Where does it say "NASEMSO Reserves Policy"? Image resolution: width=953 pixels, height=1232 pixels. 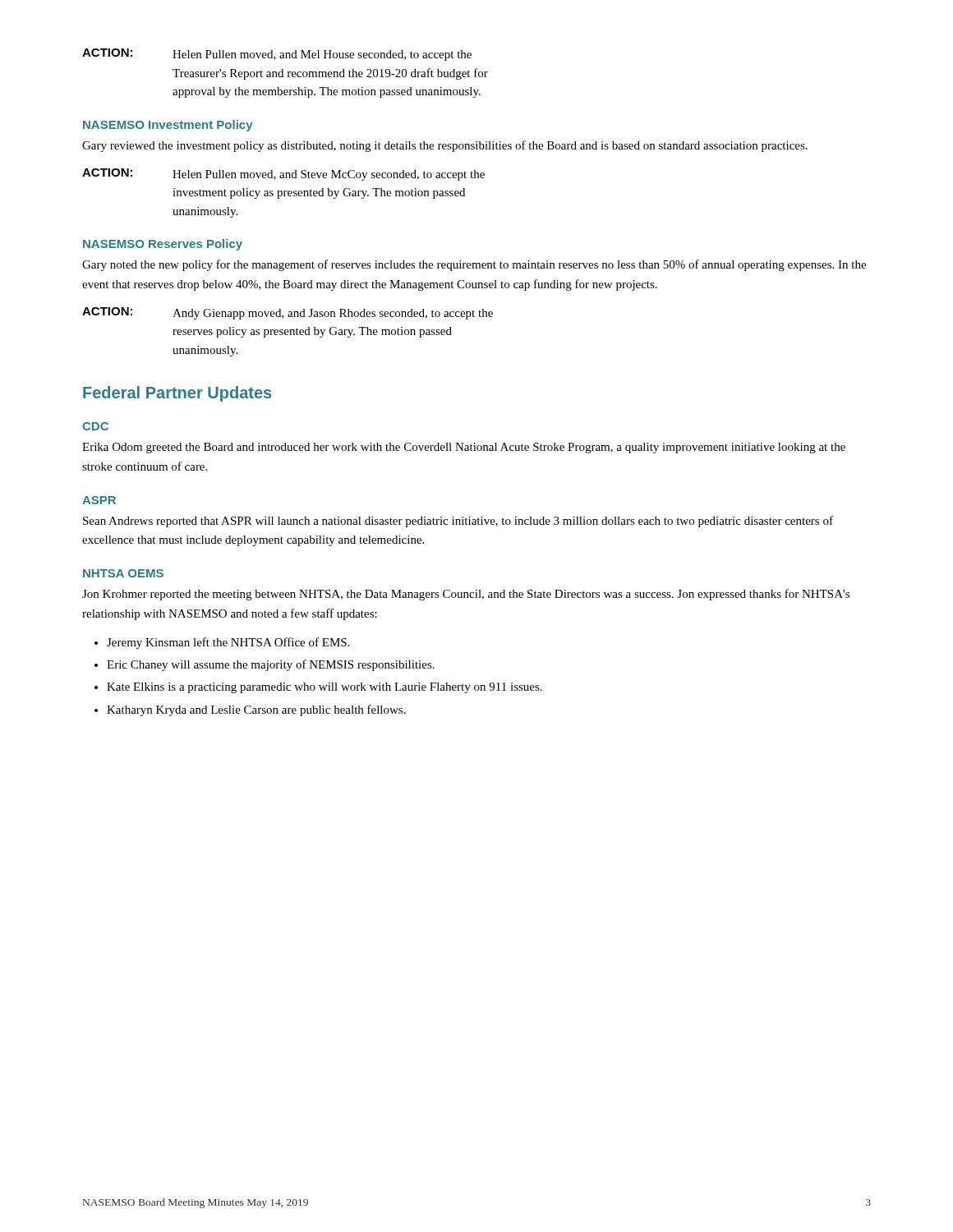(162, 244)
